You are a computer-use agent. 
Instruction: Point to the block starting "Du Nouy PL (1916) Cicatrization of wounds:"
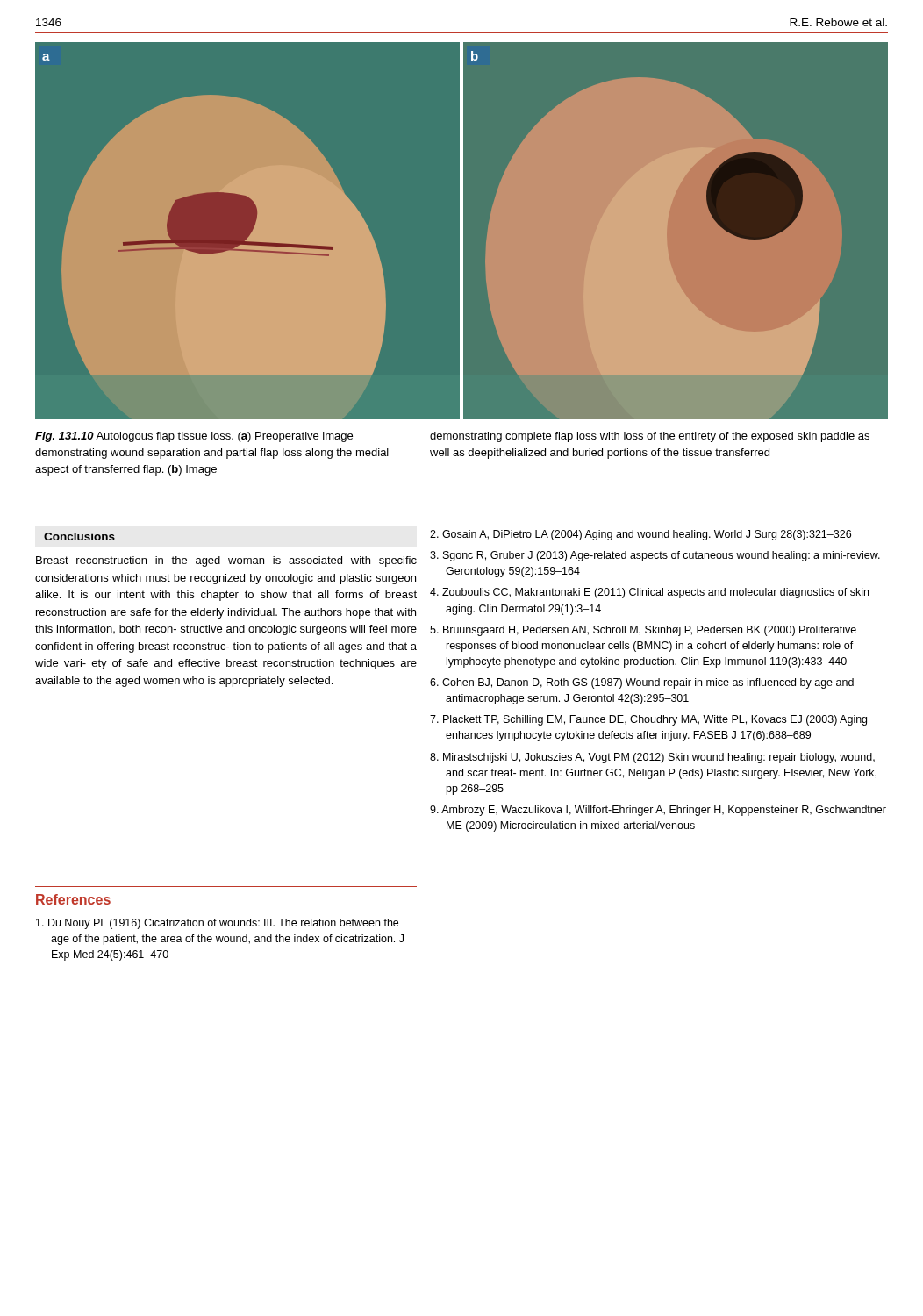220,939
